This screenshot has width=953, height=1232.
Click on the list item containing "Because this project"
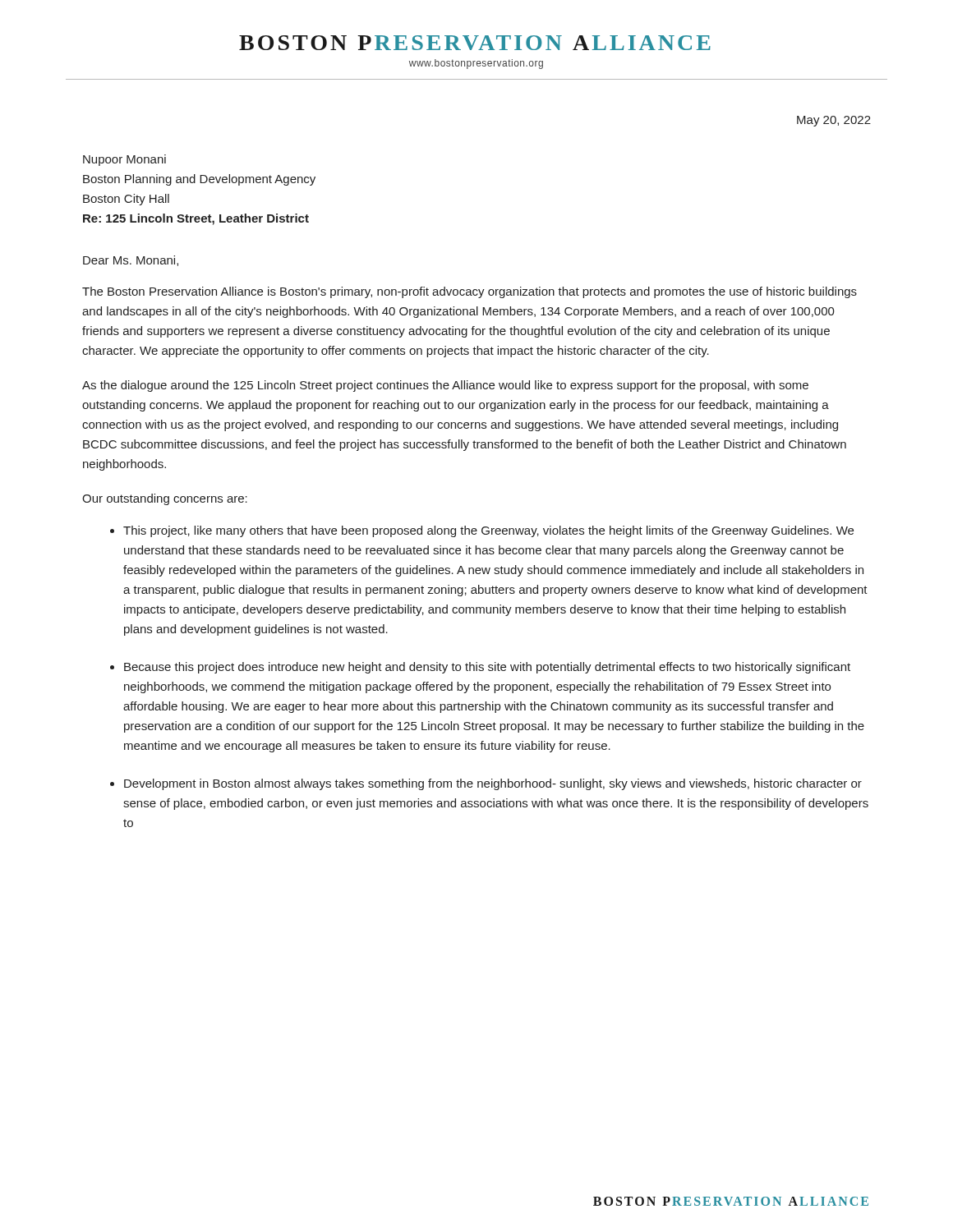pyautogui.click(x=494, y=706)
